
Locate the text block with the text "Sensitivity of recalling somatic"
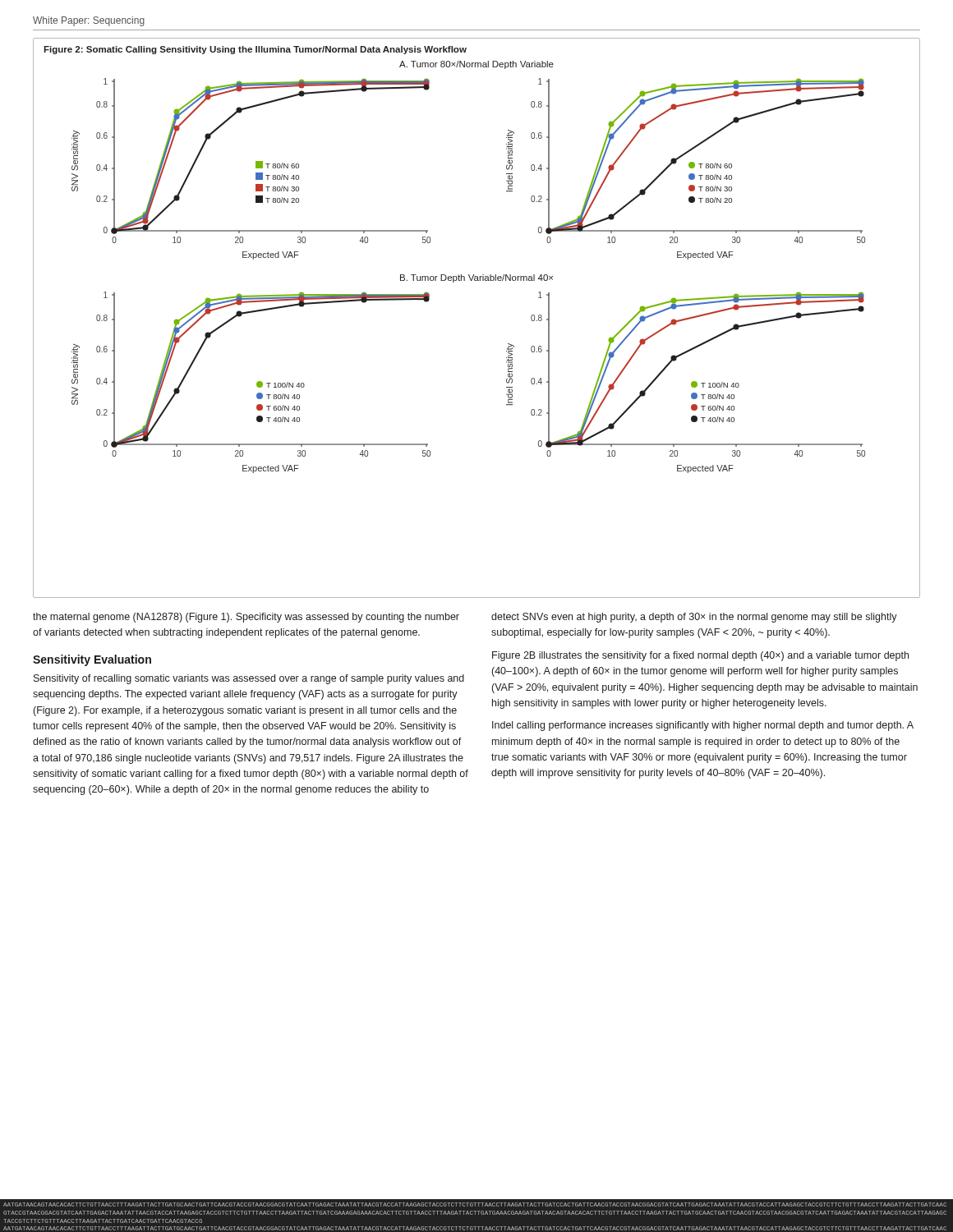pos(251,734)
